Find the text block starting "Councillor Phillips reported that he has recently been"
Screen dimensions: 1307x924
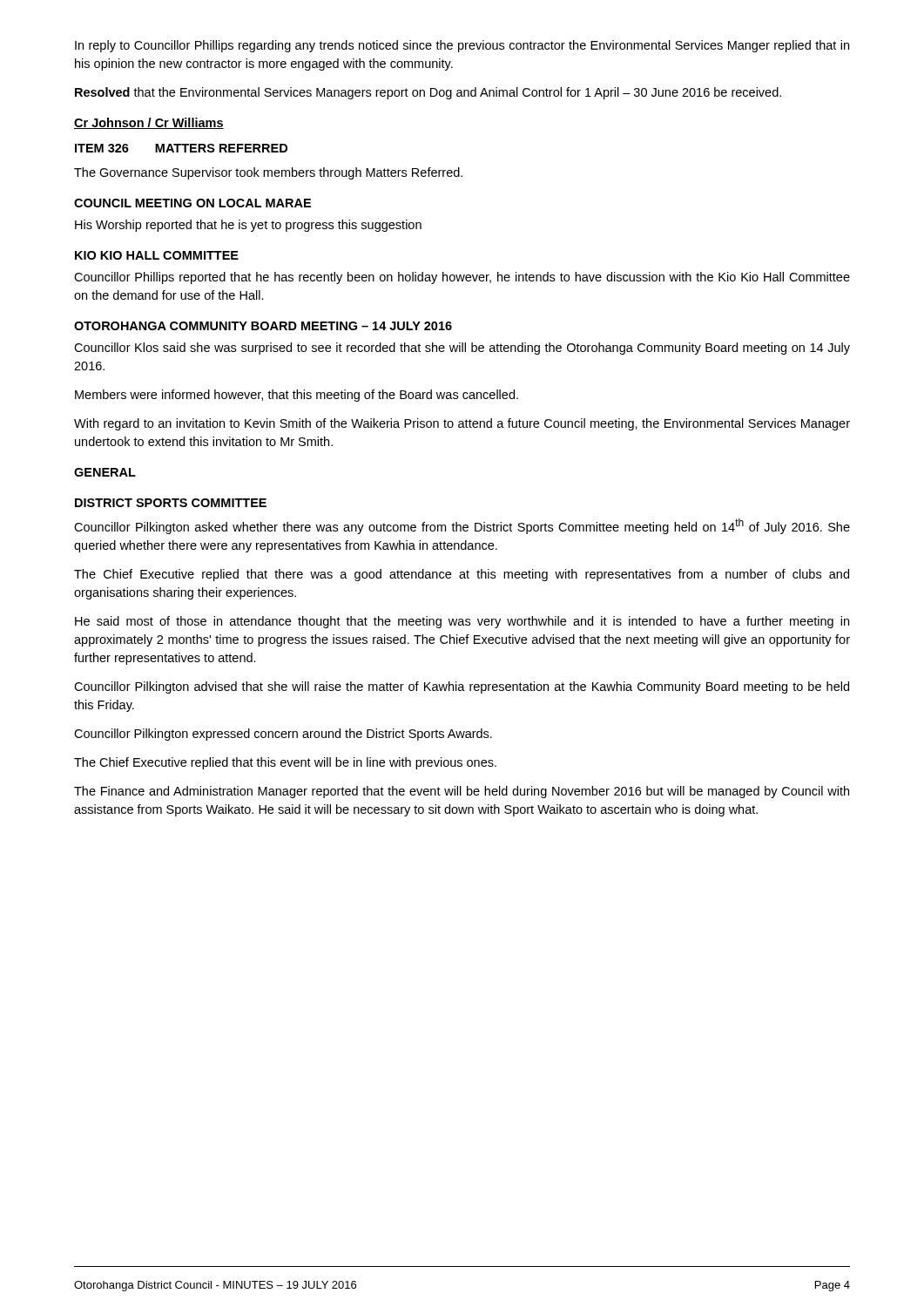point(462,287)
